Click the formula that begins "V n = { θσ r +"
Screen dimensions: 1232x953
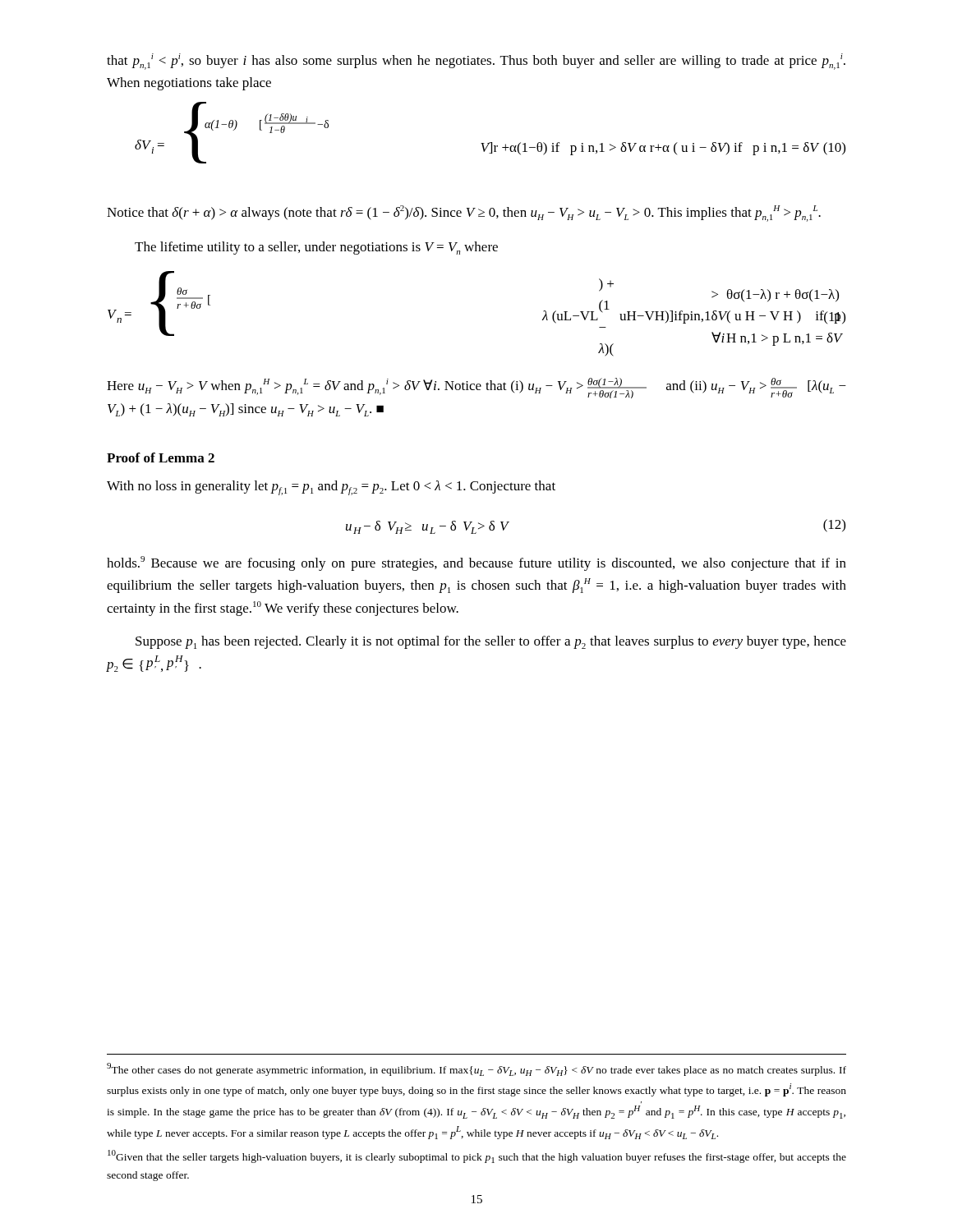click(x=746, y=315)
